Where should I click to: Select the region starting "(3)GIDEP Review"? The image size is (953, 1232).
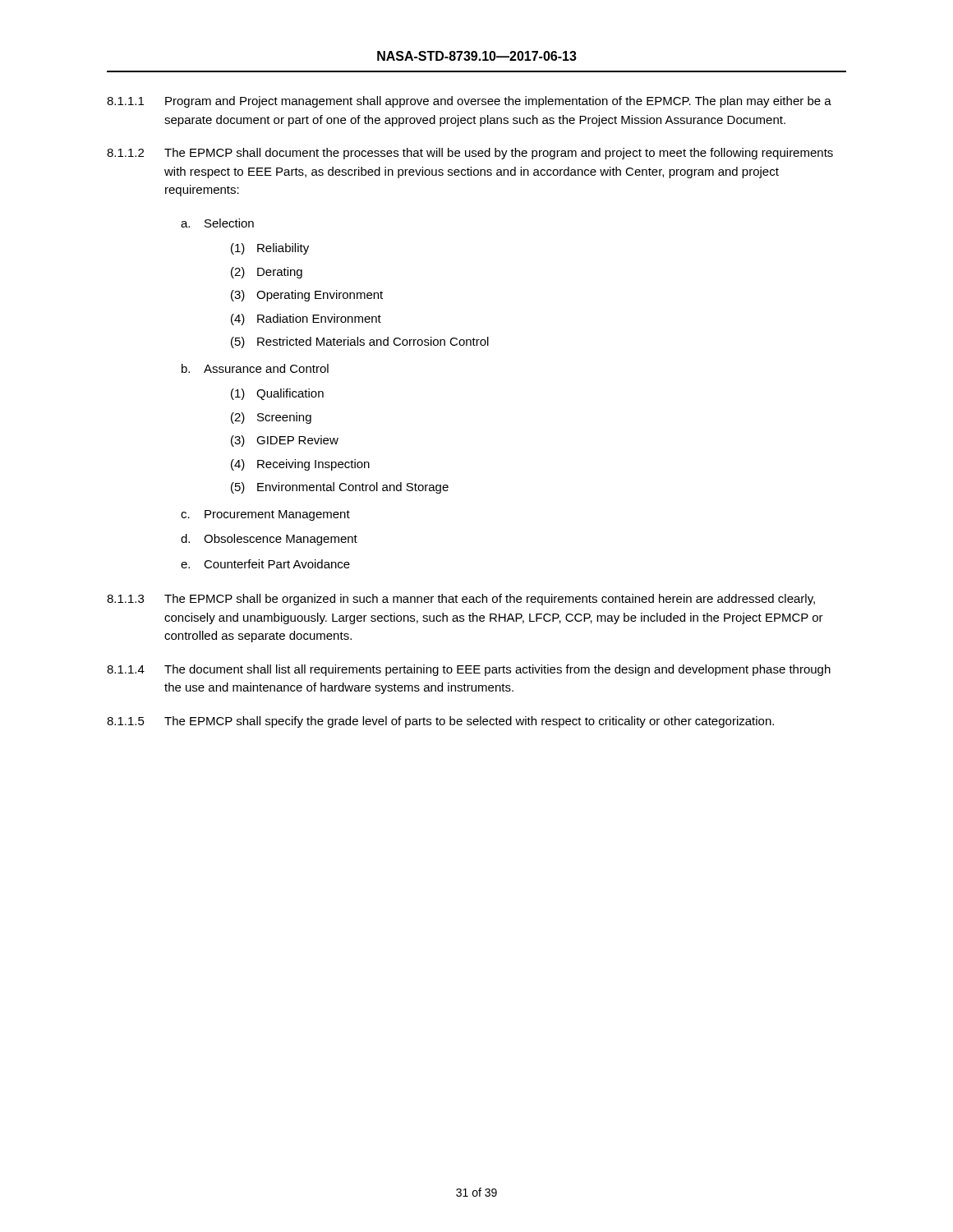(284, 440)
